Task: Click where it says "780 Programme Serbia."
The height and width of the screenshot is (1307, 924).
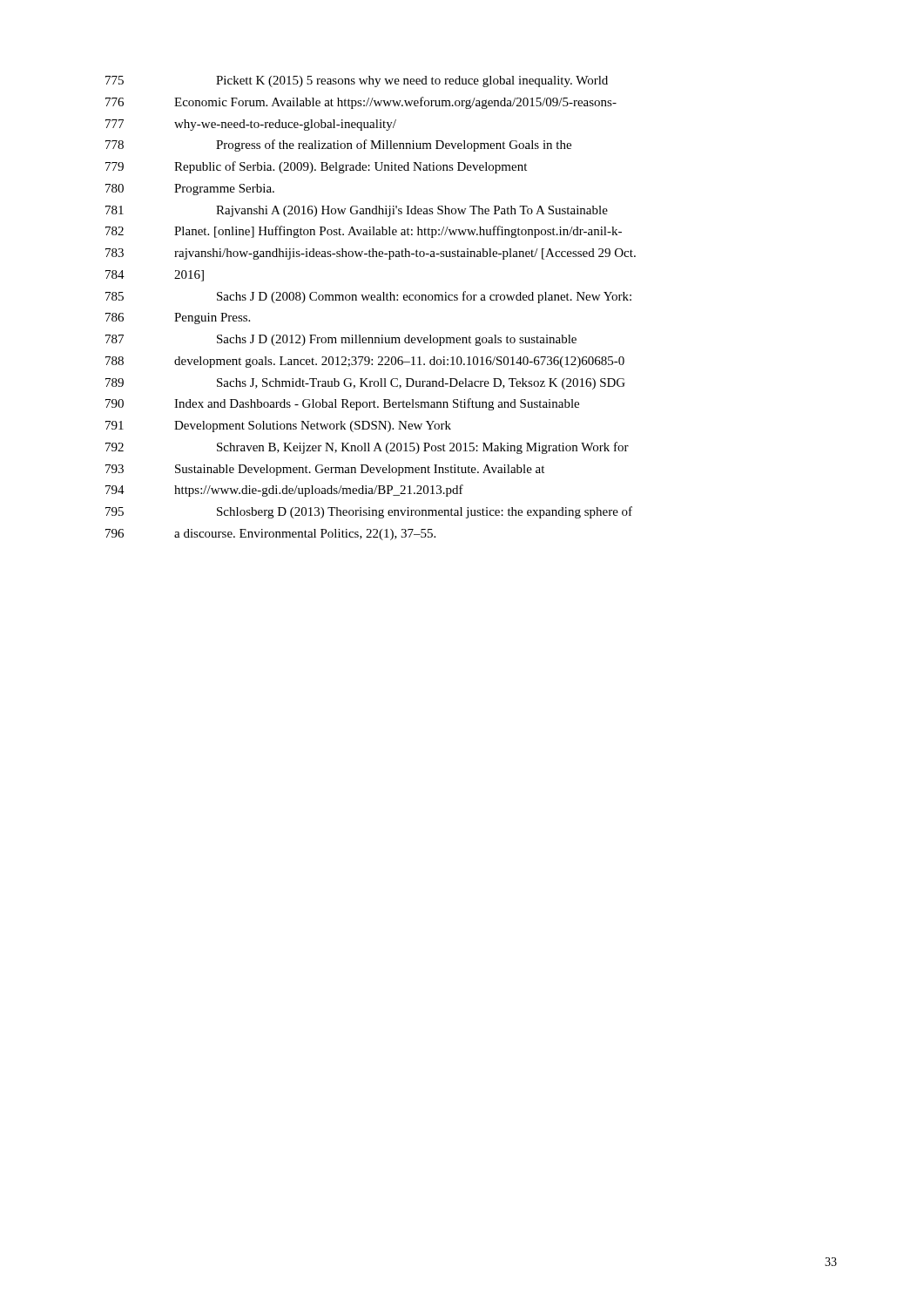Action: tap(190, 190)
